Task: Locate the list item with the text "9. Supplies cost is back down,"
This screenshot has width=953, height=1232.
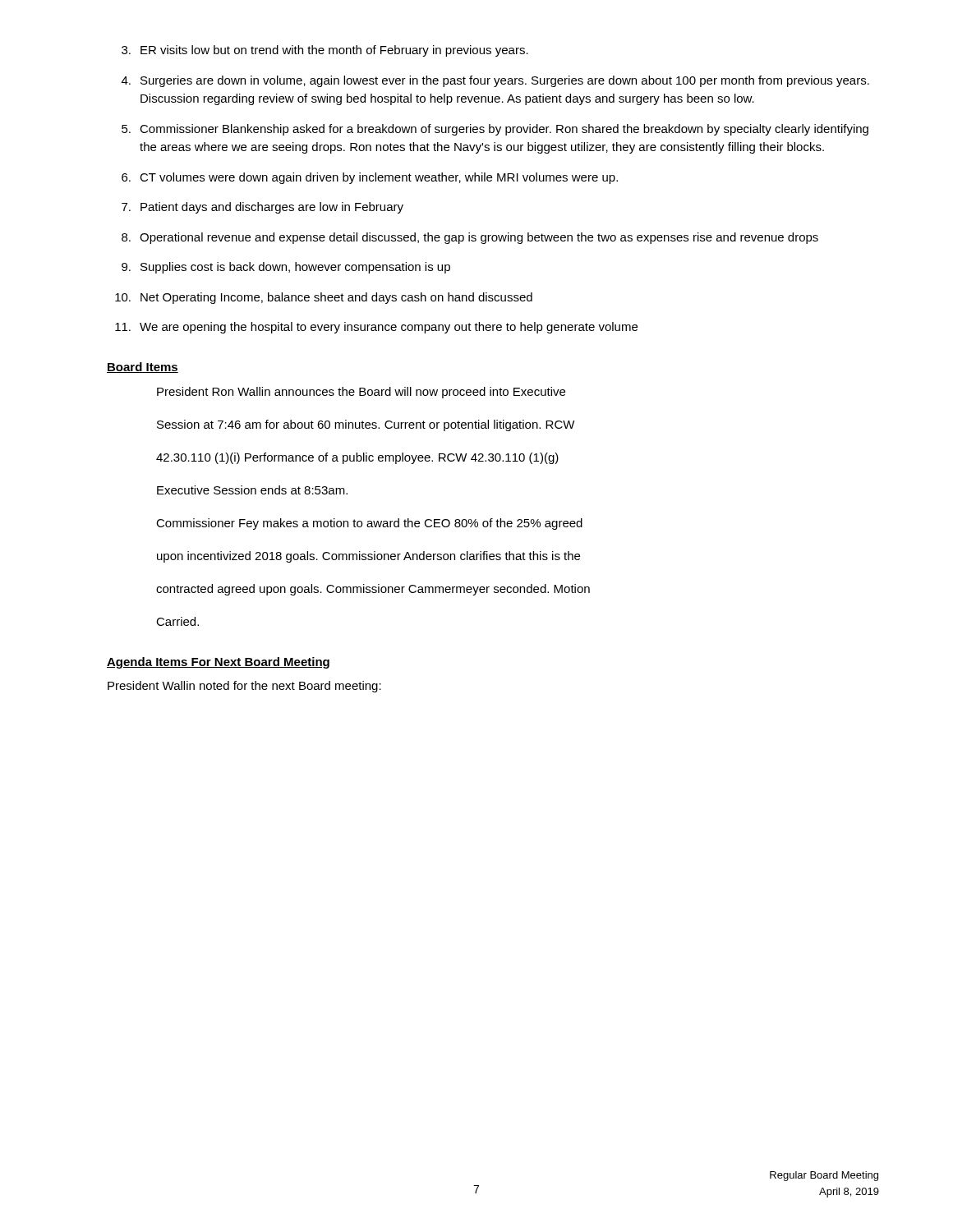Action: (286, 268)
